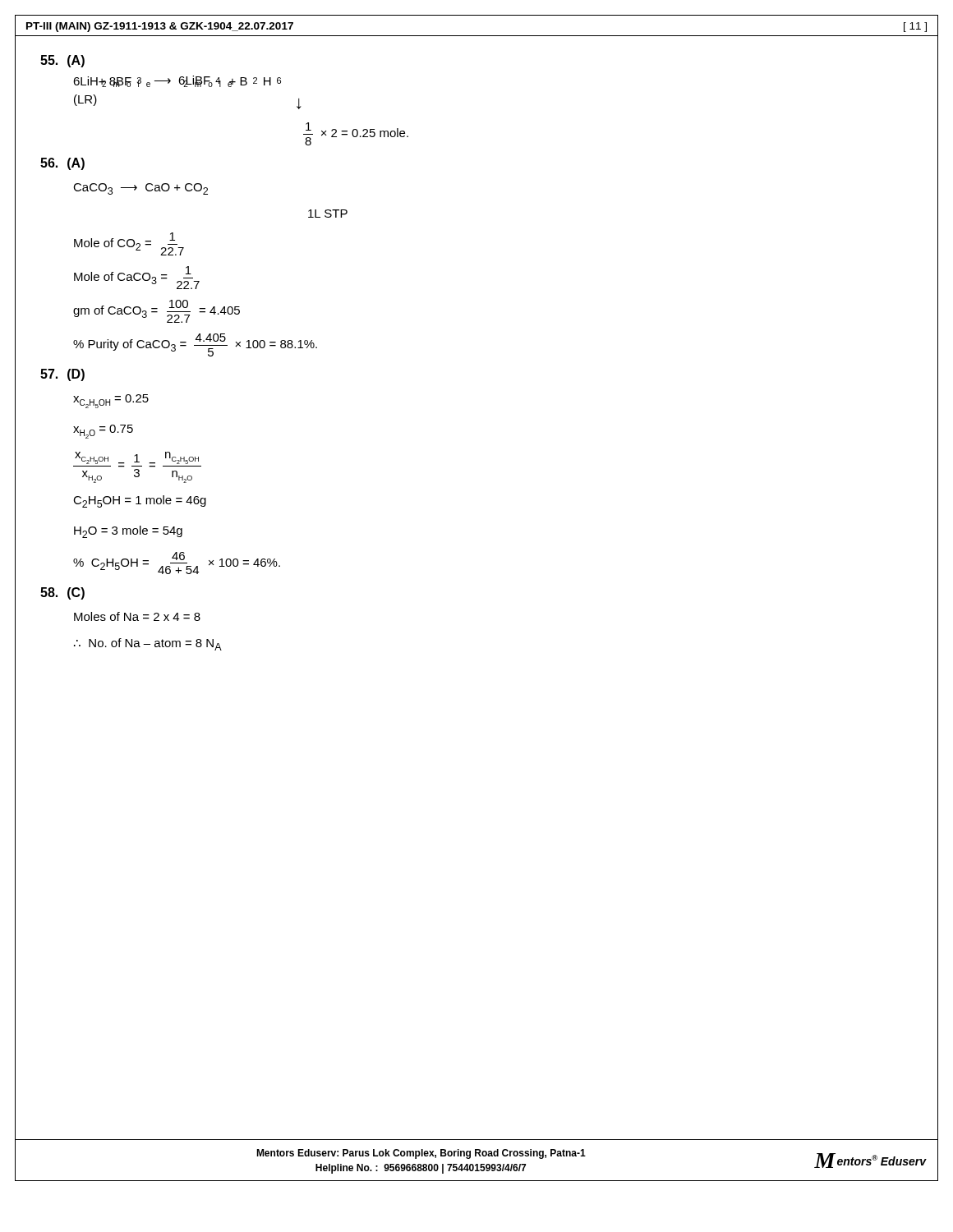This screenshot has height=1232, width=953.
Task: Find the section header that says "56. (A)"
Action: tap(63, 163)
